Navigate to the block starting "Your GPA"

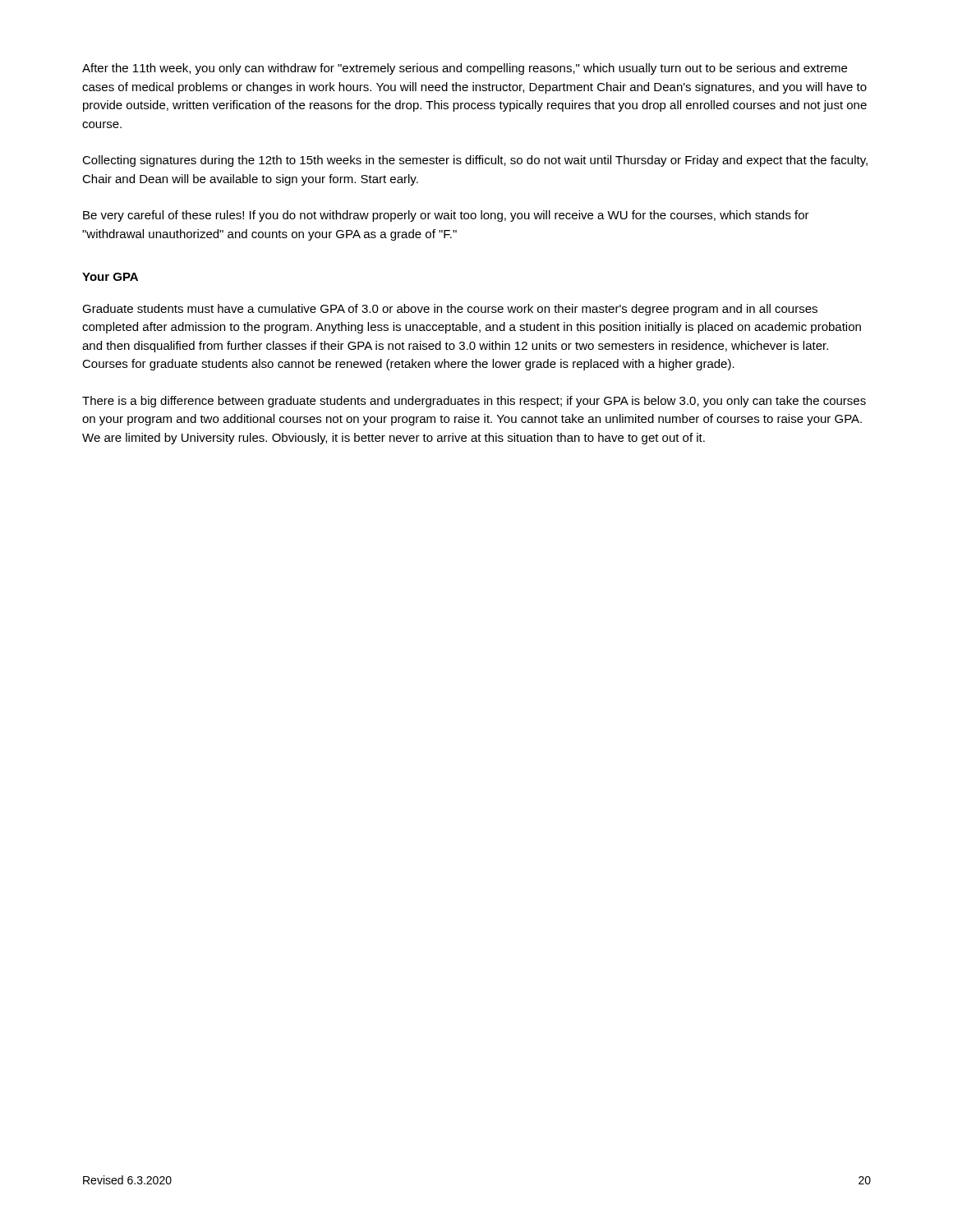(110, 276)
